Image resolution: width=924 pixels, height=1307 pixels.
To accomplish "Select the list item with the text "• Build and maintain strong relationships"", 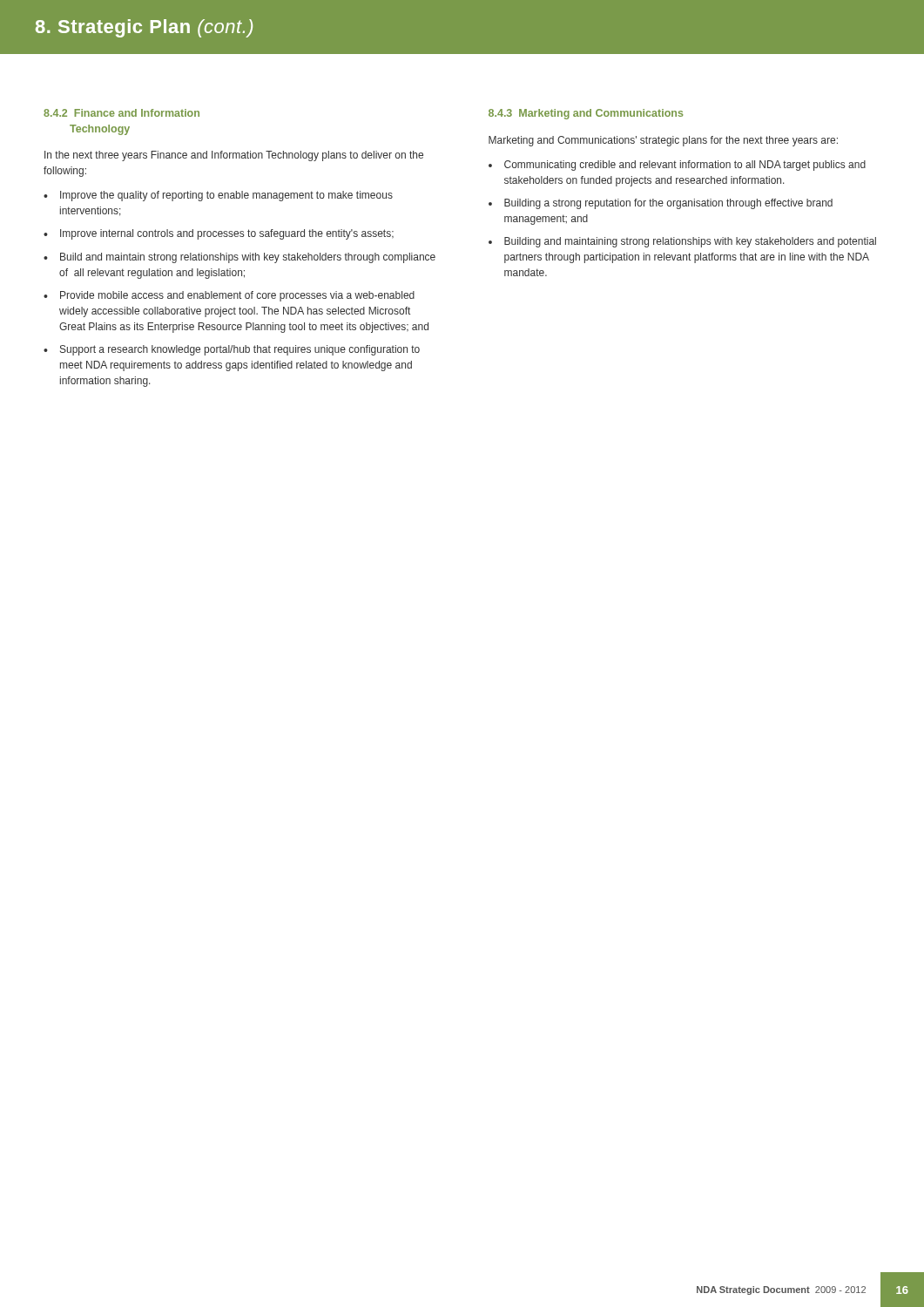I will pyautogui.click(x=240, y=265).
